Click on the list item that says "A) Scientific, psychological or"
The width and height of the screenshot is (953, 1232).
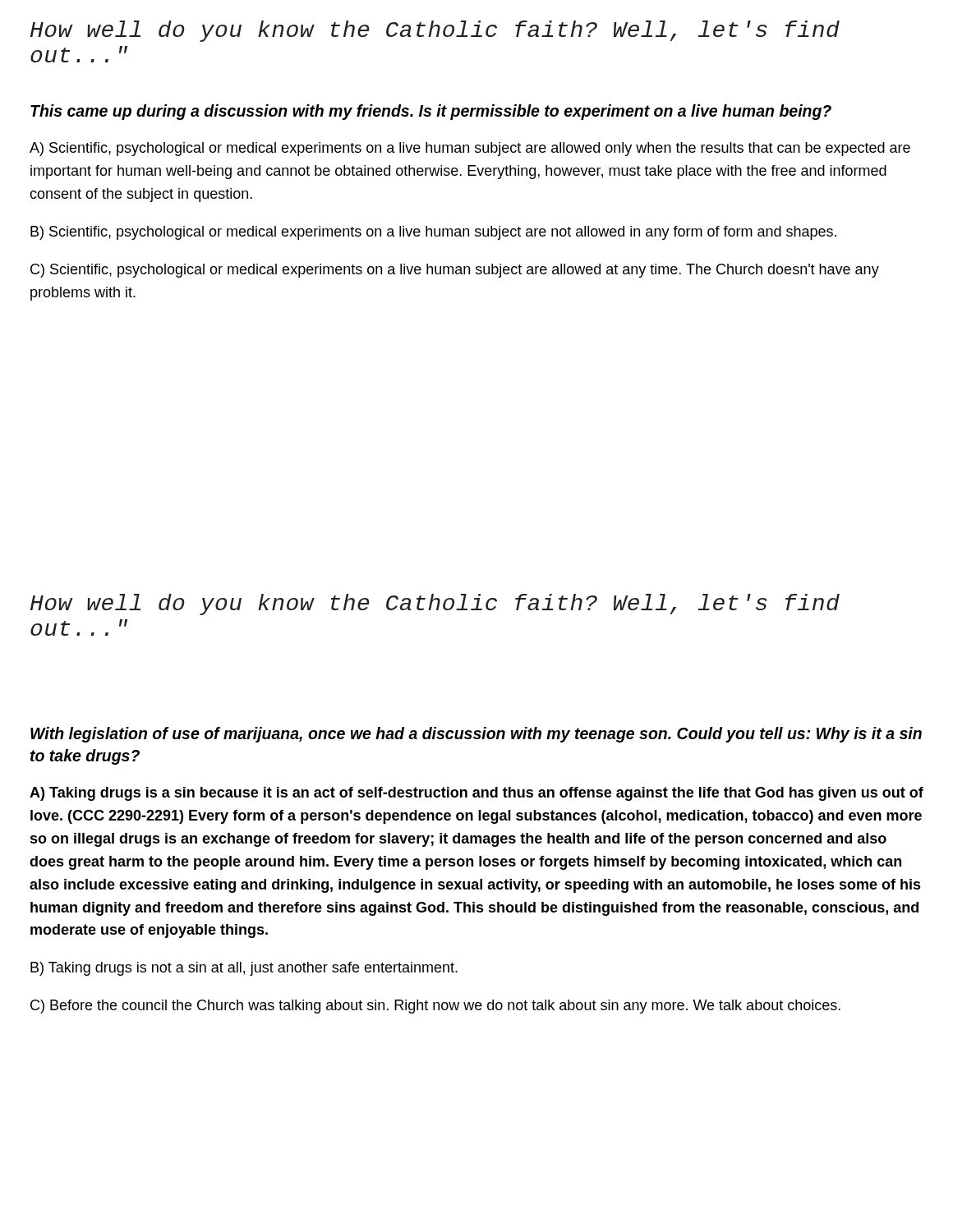476,172
